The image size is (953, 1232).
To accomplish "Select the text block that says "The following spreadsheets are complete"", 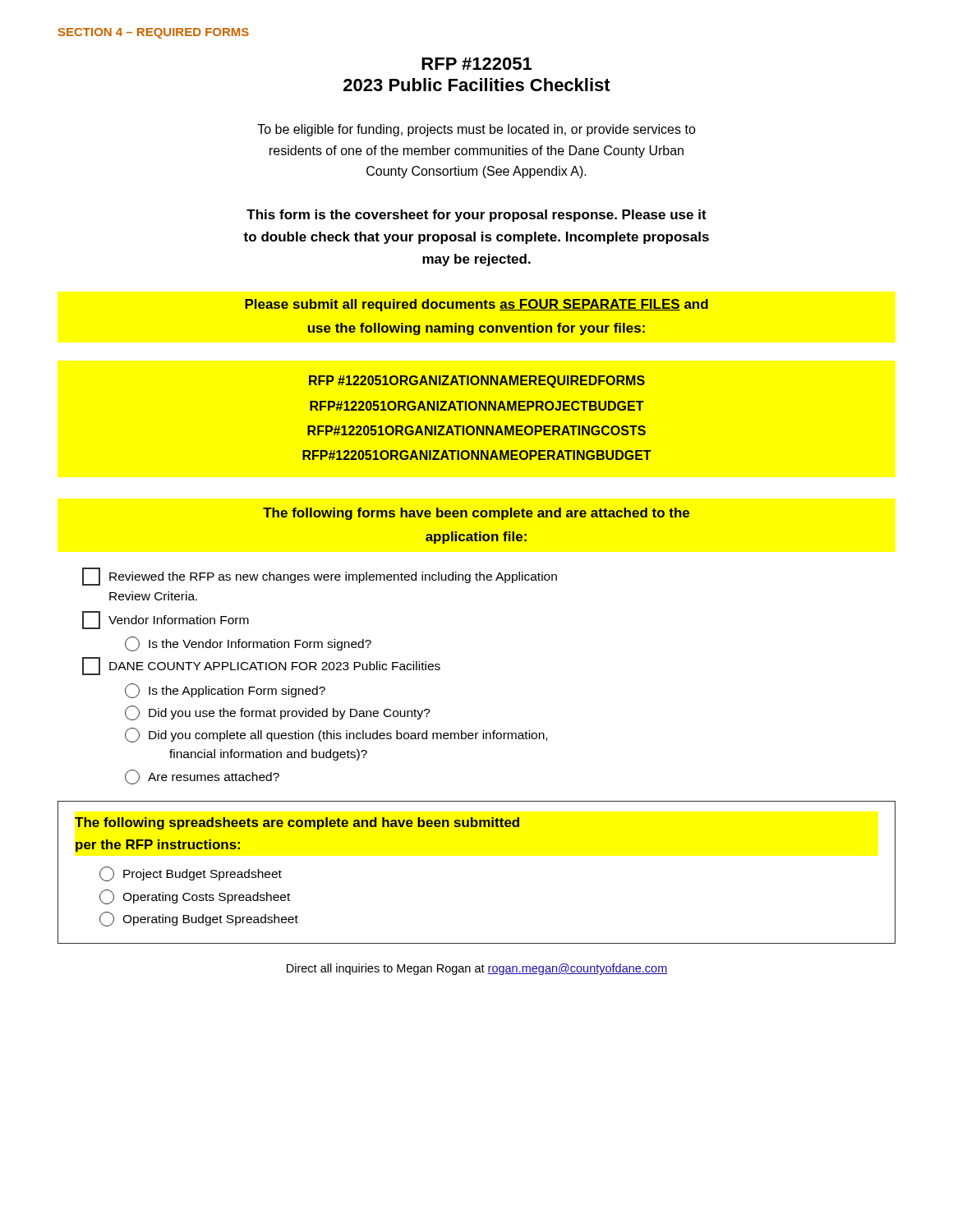I will click(297, 823).
